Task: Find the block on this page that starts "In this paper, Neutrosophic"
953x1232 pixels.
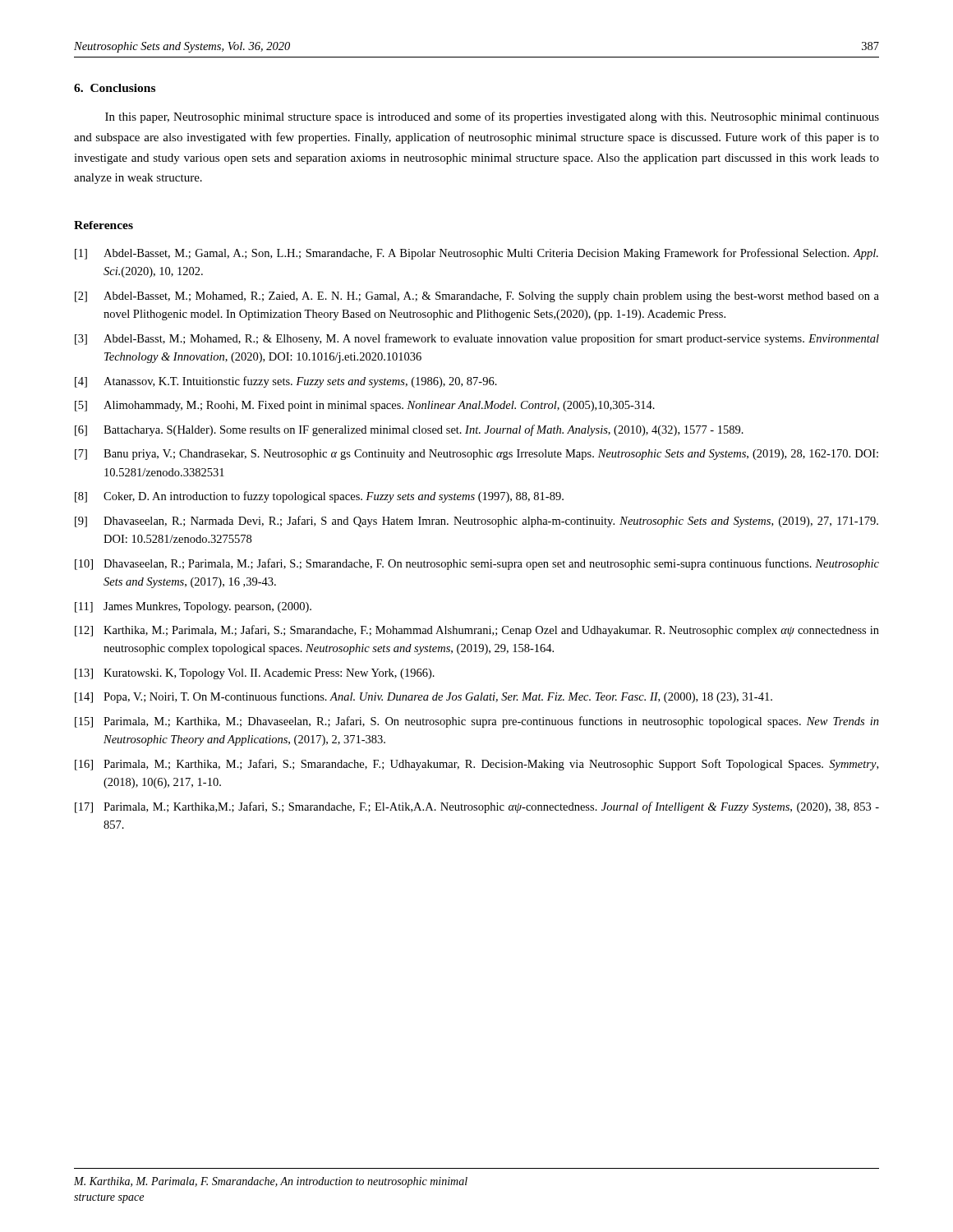Action: (476, 147)
